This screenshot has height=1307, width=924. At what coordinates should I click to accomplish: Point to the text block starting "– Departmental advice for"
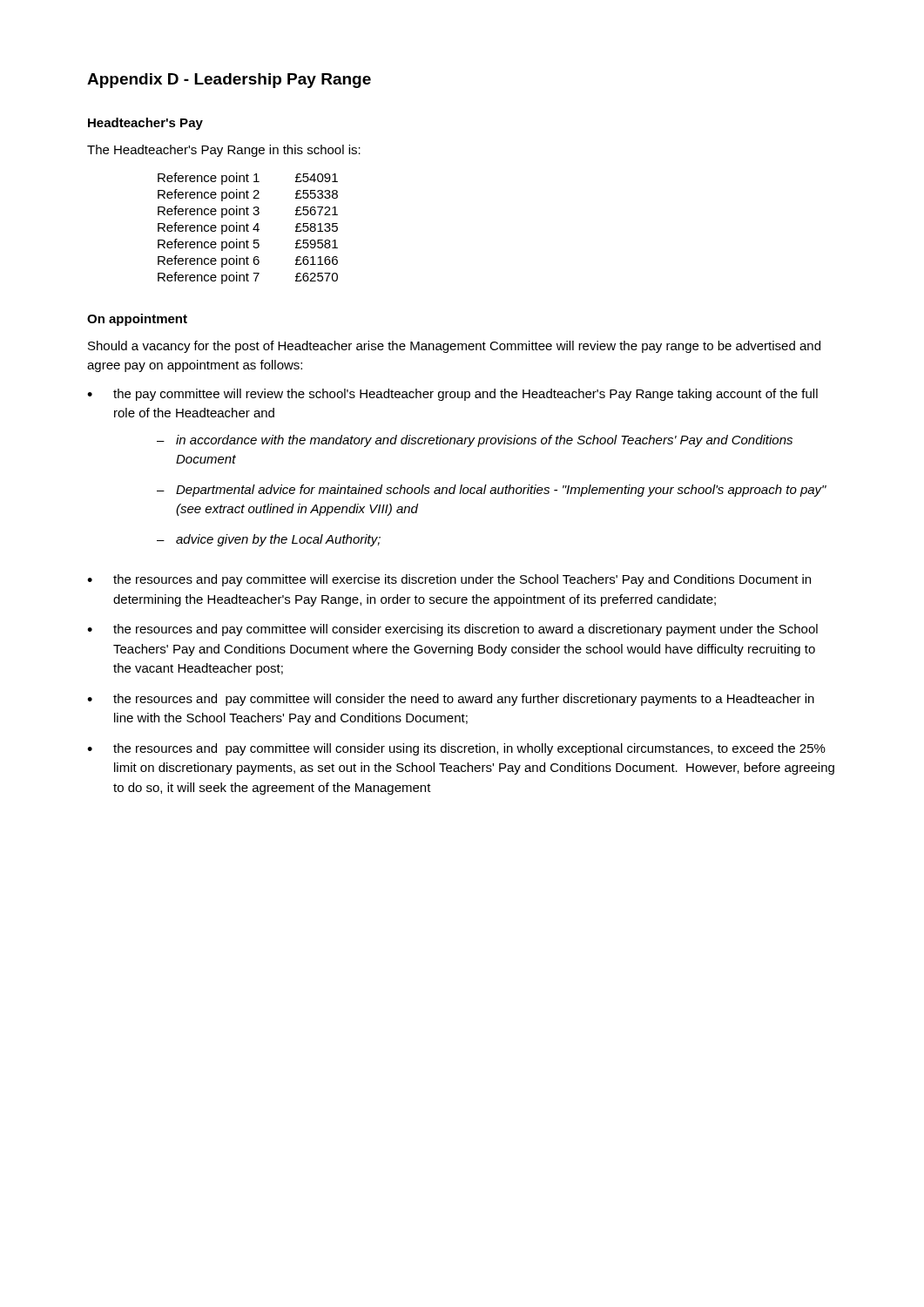(497, 499)
